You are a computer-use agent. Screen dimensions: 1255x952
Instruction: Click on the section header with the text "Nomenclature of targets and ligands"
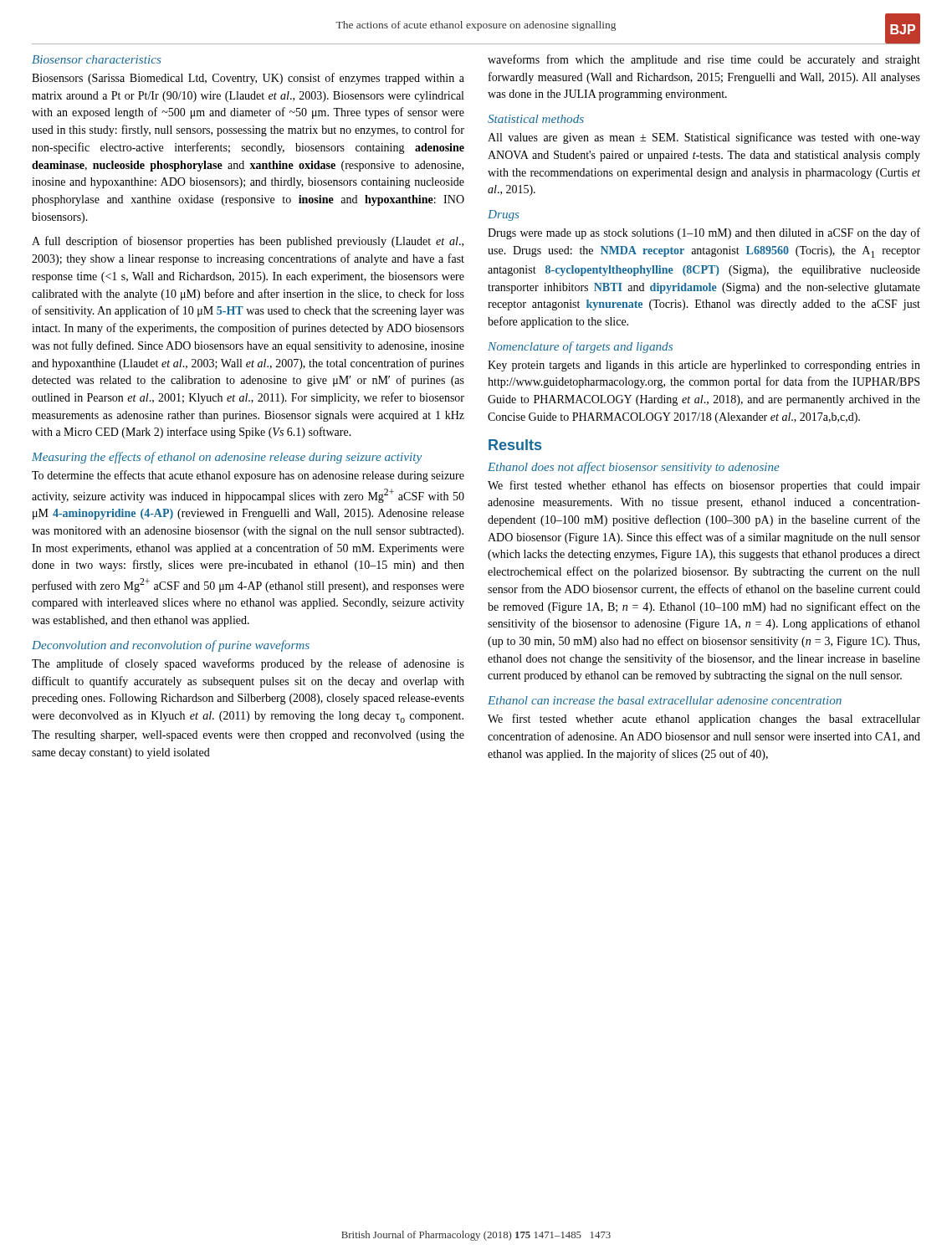(580, 346)
